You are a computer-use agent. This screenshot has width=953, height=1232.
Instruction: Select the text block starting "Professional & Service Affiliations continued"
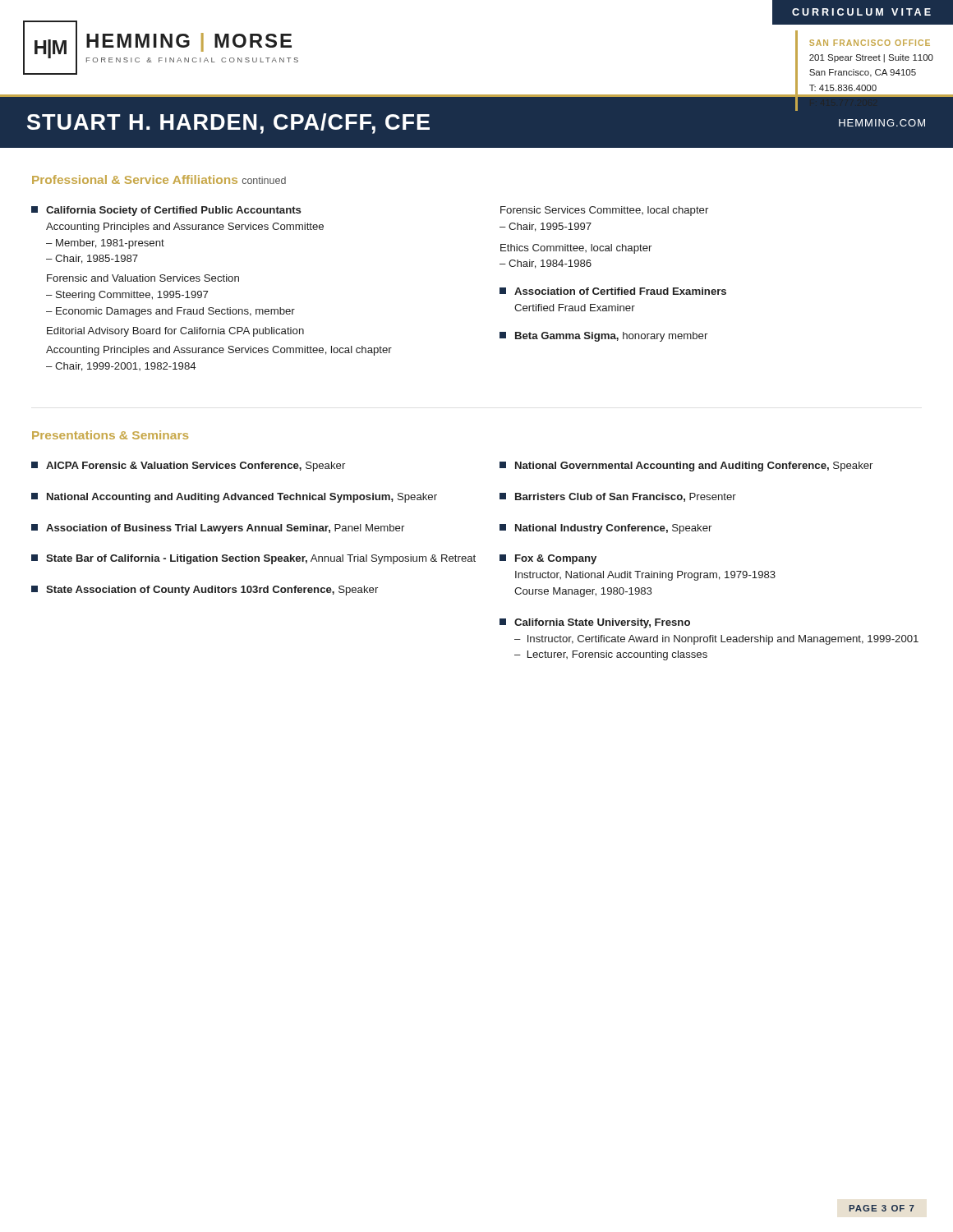point(159,179)
